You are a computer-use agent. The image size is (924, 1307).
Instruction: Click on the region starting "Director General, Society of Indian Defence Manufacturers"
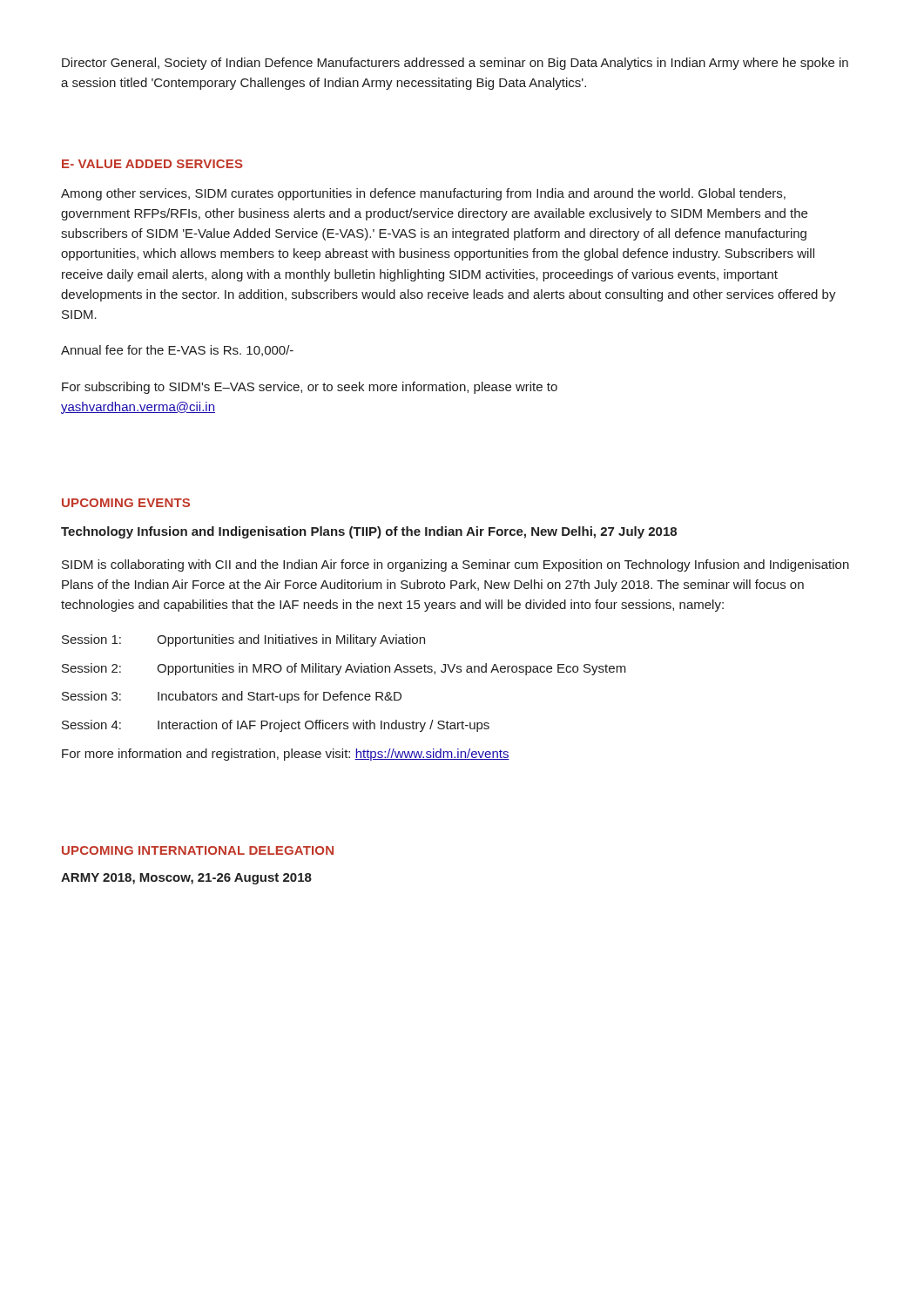tap(455, 72)
